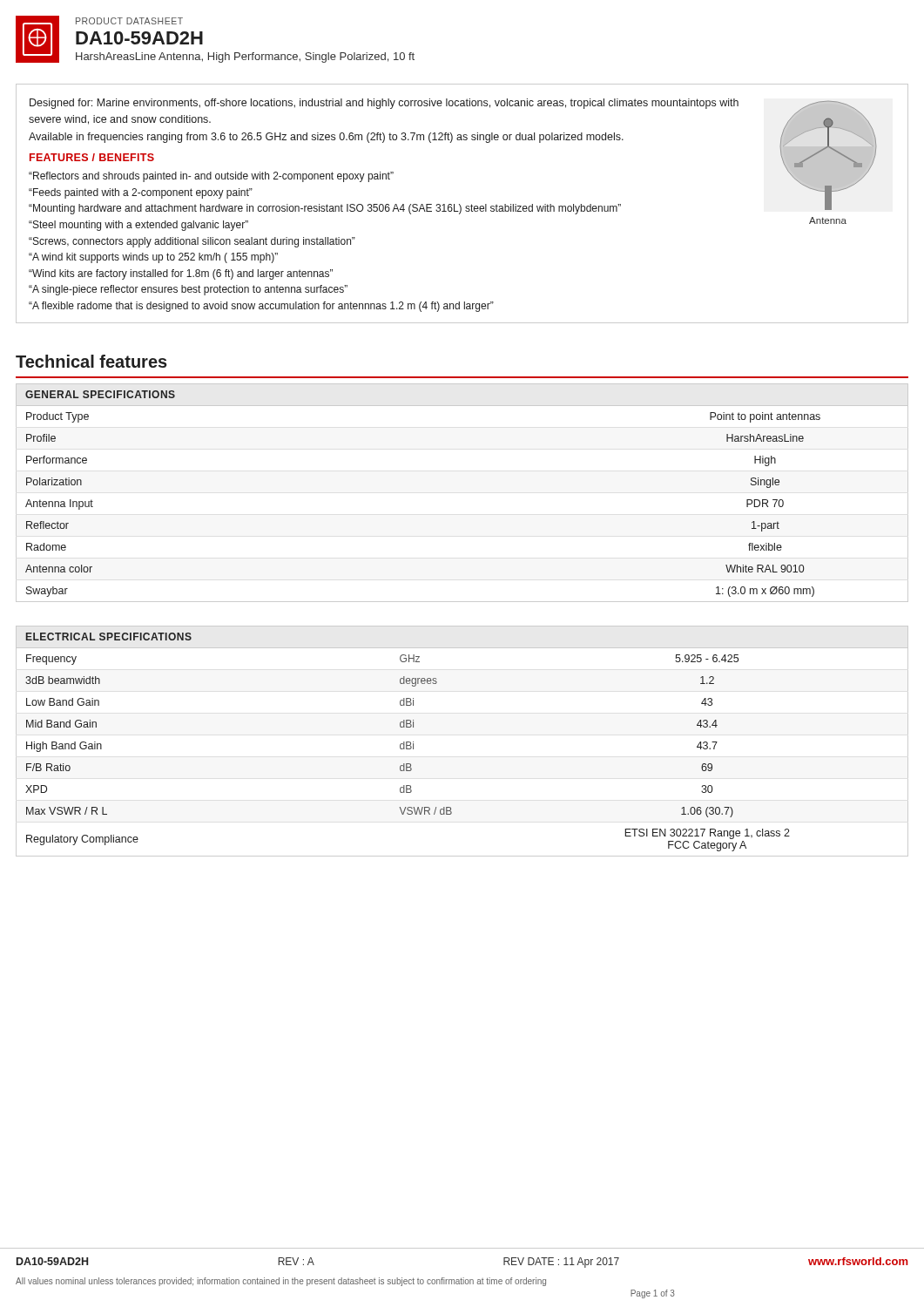Navigate to the element starting "“A single-piece reflector"
This screenshot has height=1307, width=924.
[188, 290]
